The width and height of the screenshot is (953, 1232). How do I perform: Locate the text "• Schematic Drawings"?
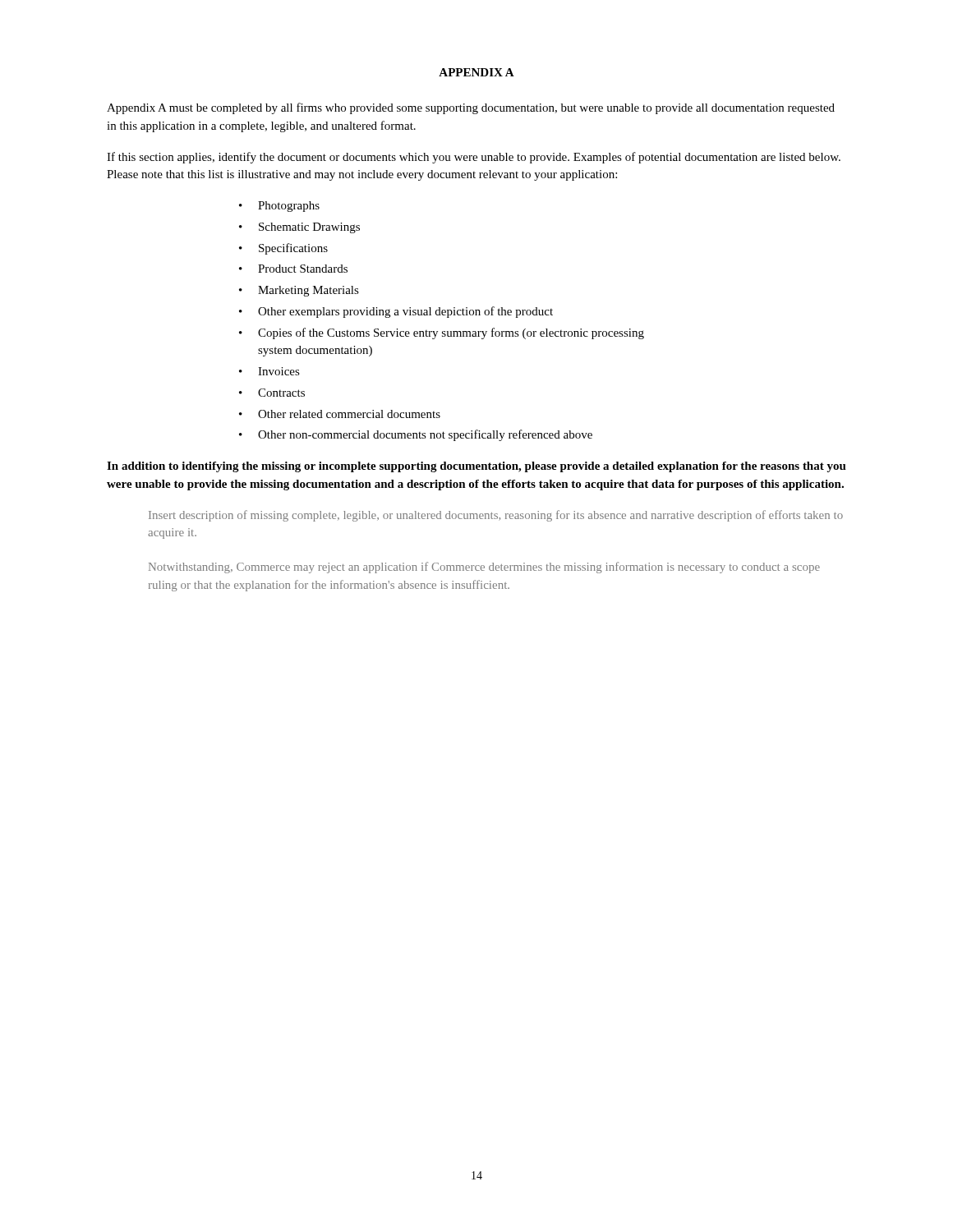coord(299,227)
